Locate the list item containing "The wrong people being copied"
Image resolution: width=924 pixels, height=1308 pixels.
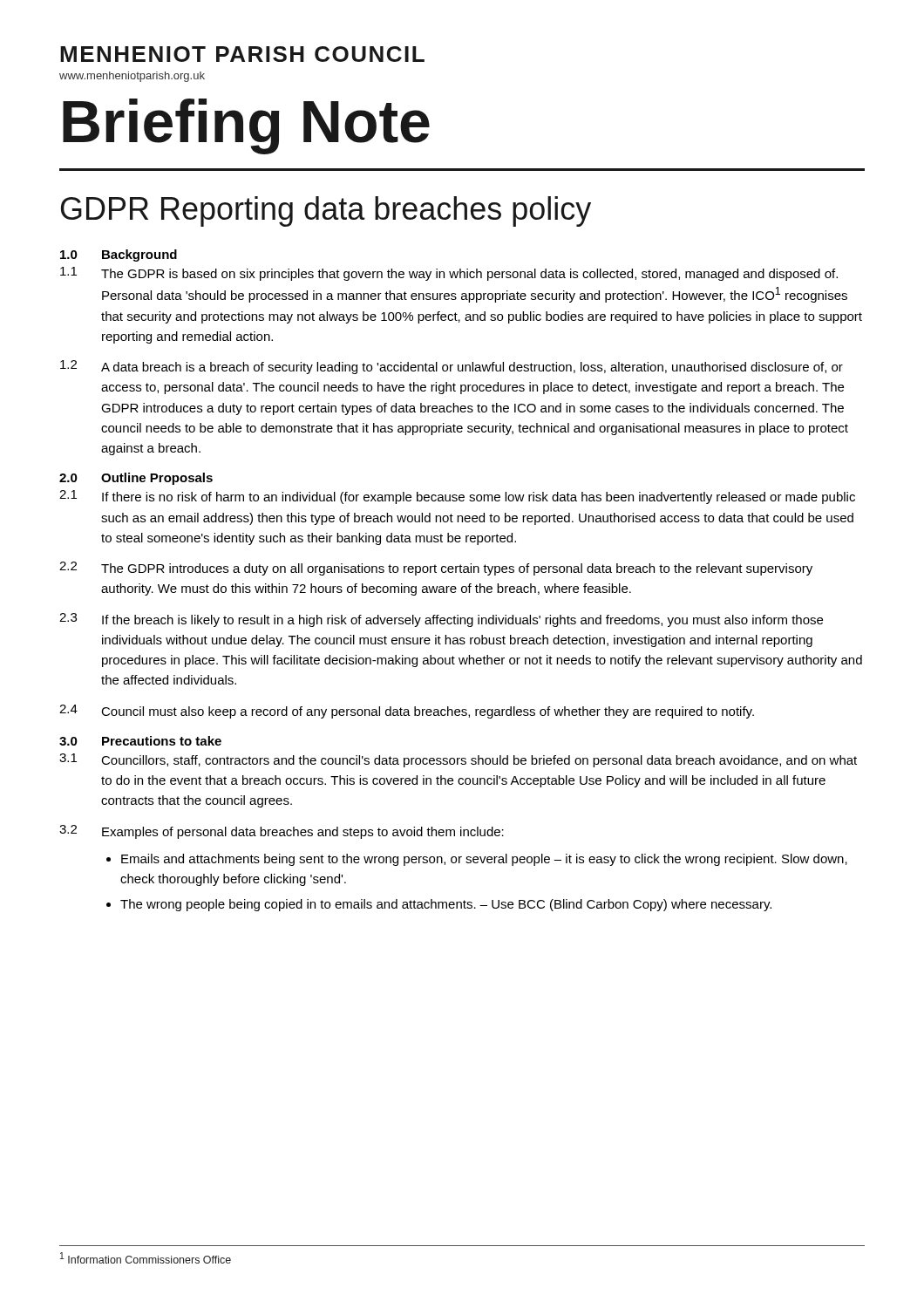click(x=447, y=904)
